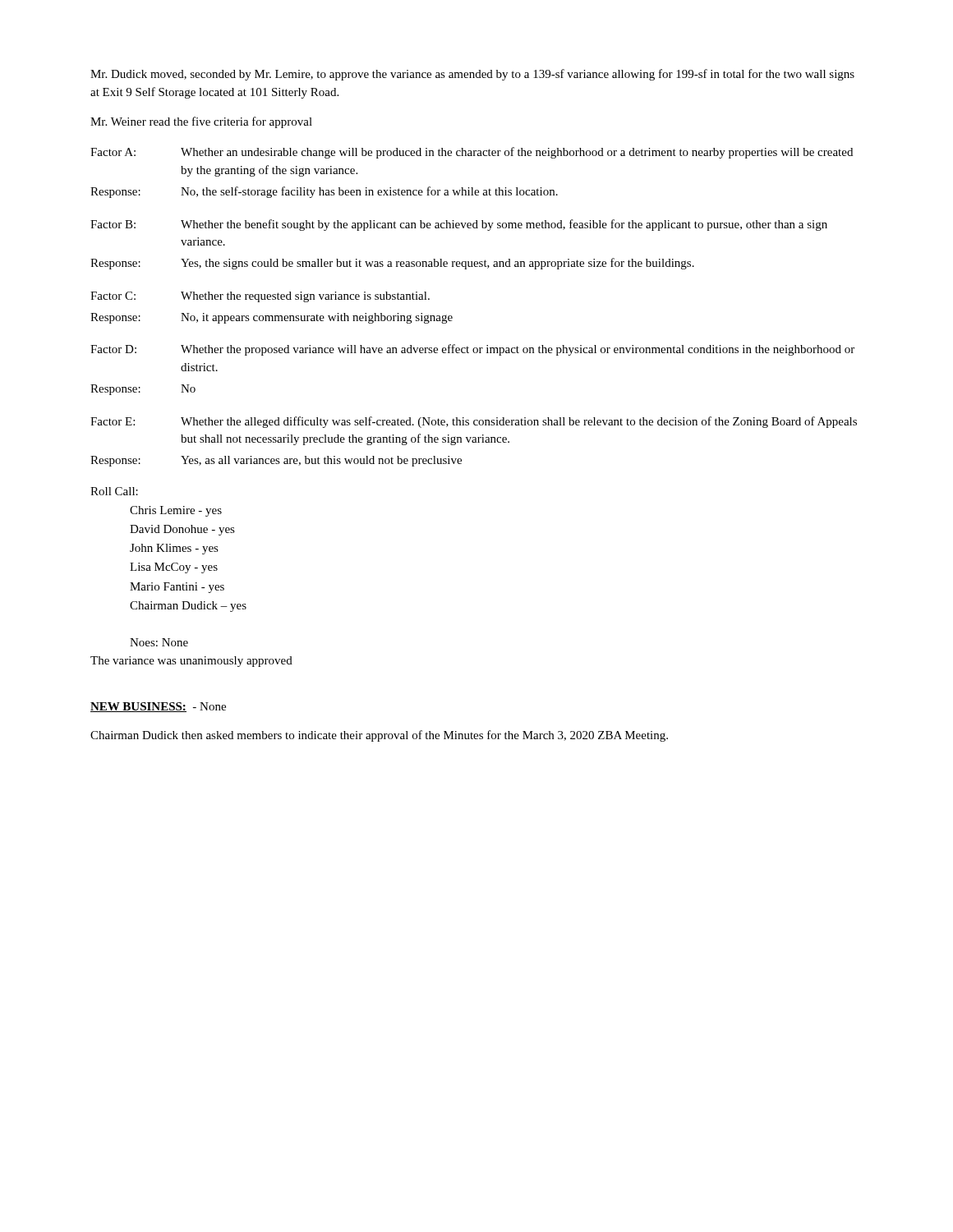Click on the passage starting "Mr. Dudick moved, seconded by Mr. Lemire, to"
The image size is (953, 1232).
coord(472,83)
